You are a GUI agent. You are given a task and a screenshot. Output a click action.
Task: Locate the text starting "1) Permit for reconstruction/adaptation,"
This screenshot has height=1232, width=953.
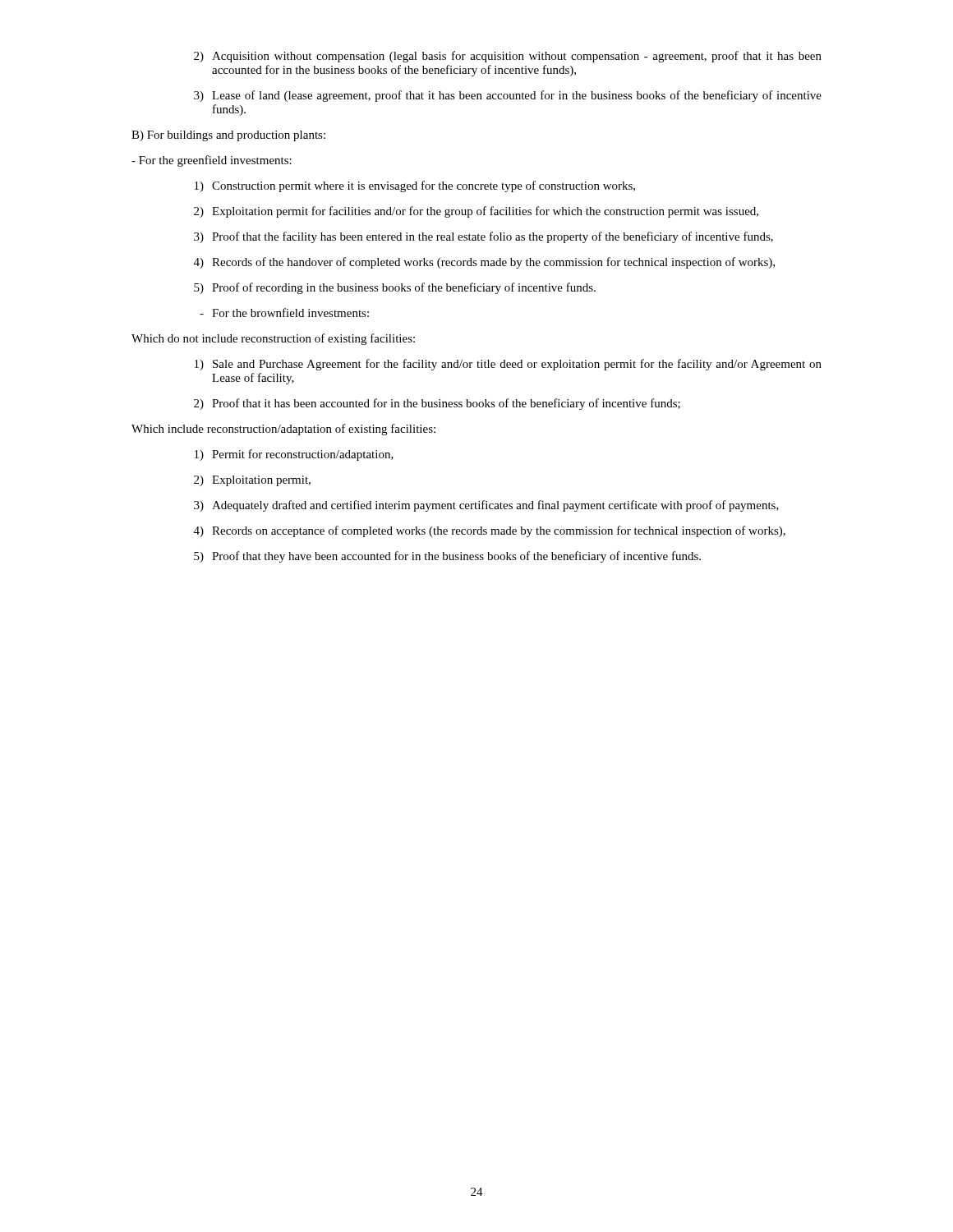tap(294, 455)
